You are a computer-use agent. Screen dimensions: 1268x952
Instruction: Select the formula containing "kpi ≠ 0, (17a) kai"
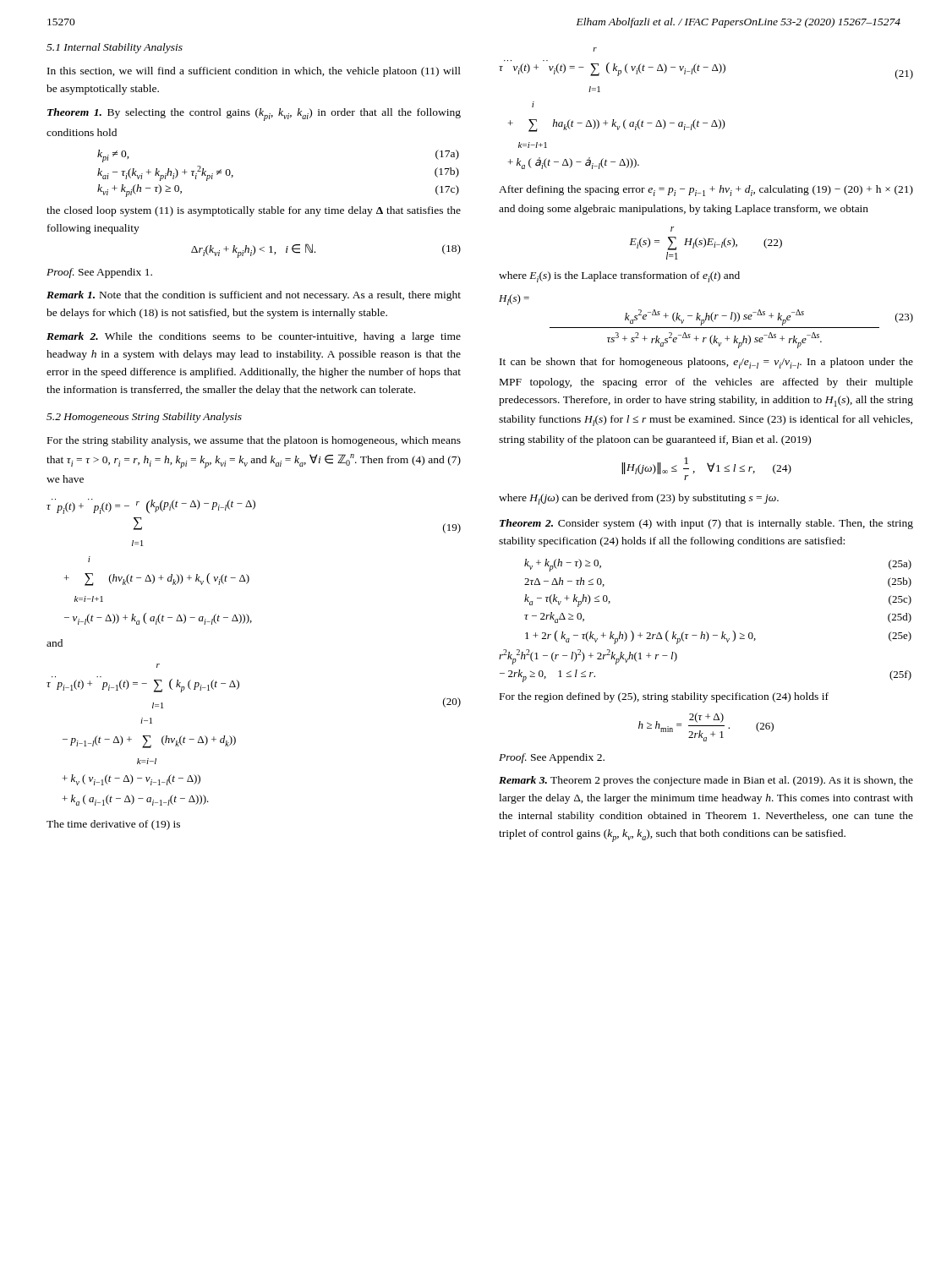coord(114,156)
